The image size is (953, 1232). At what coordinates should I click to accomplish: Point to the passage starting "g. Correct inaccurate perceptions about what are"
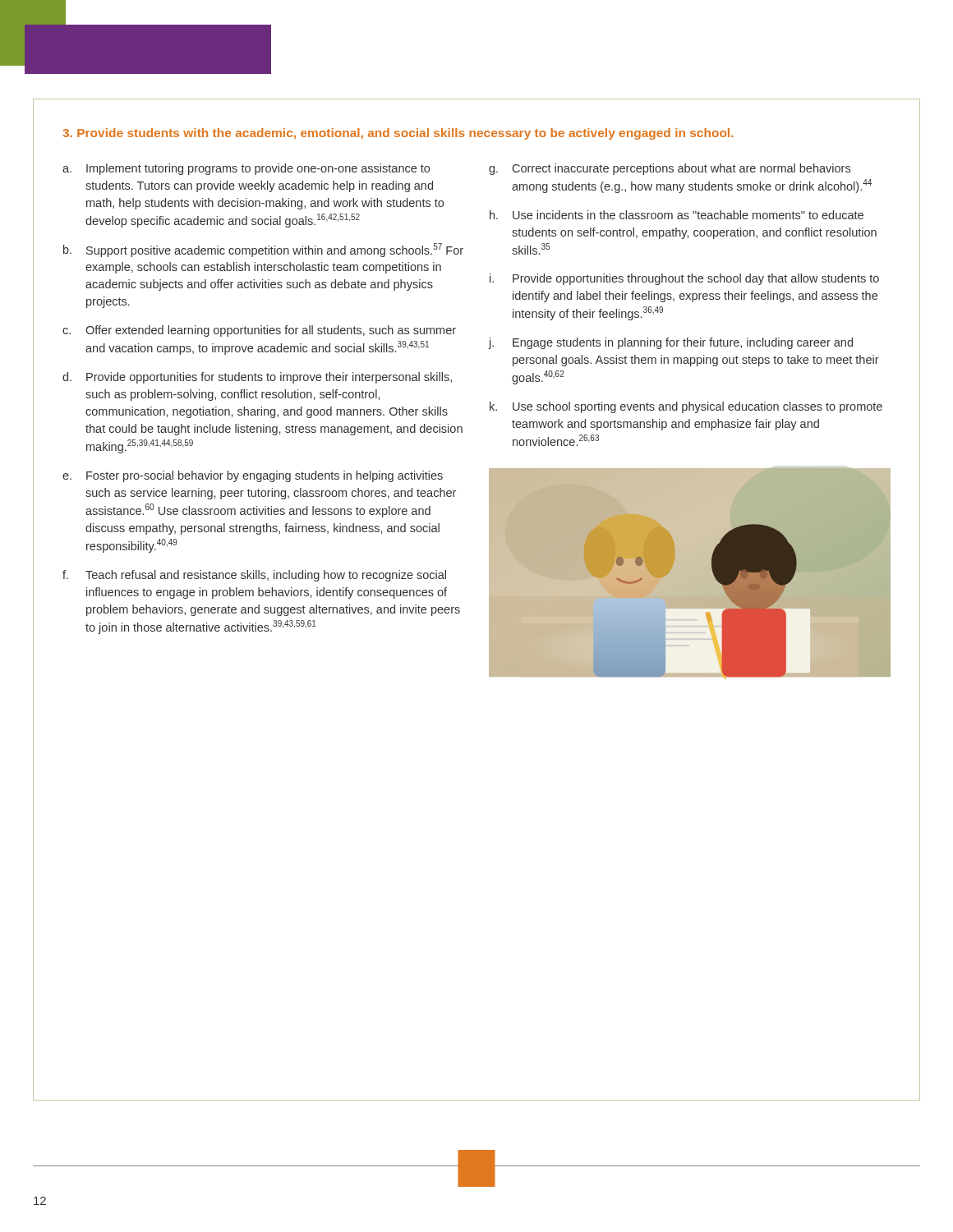(690, 178)
